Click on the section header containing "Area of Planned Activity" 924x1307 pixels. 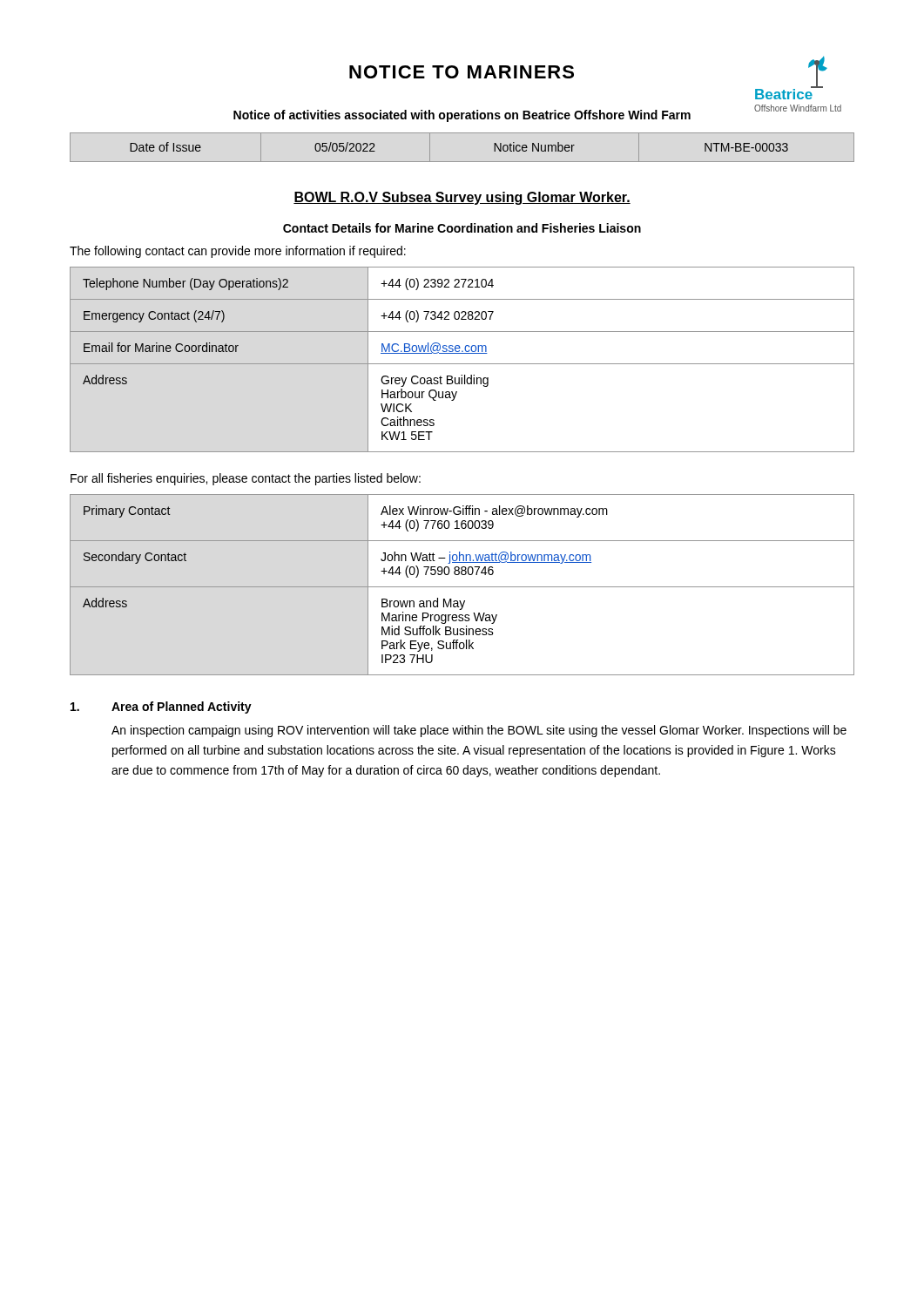[x=181, y=707]
